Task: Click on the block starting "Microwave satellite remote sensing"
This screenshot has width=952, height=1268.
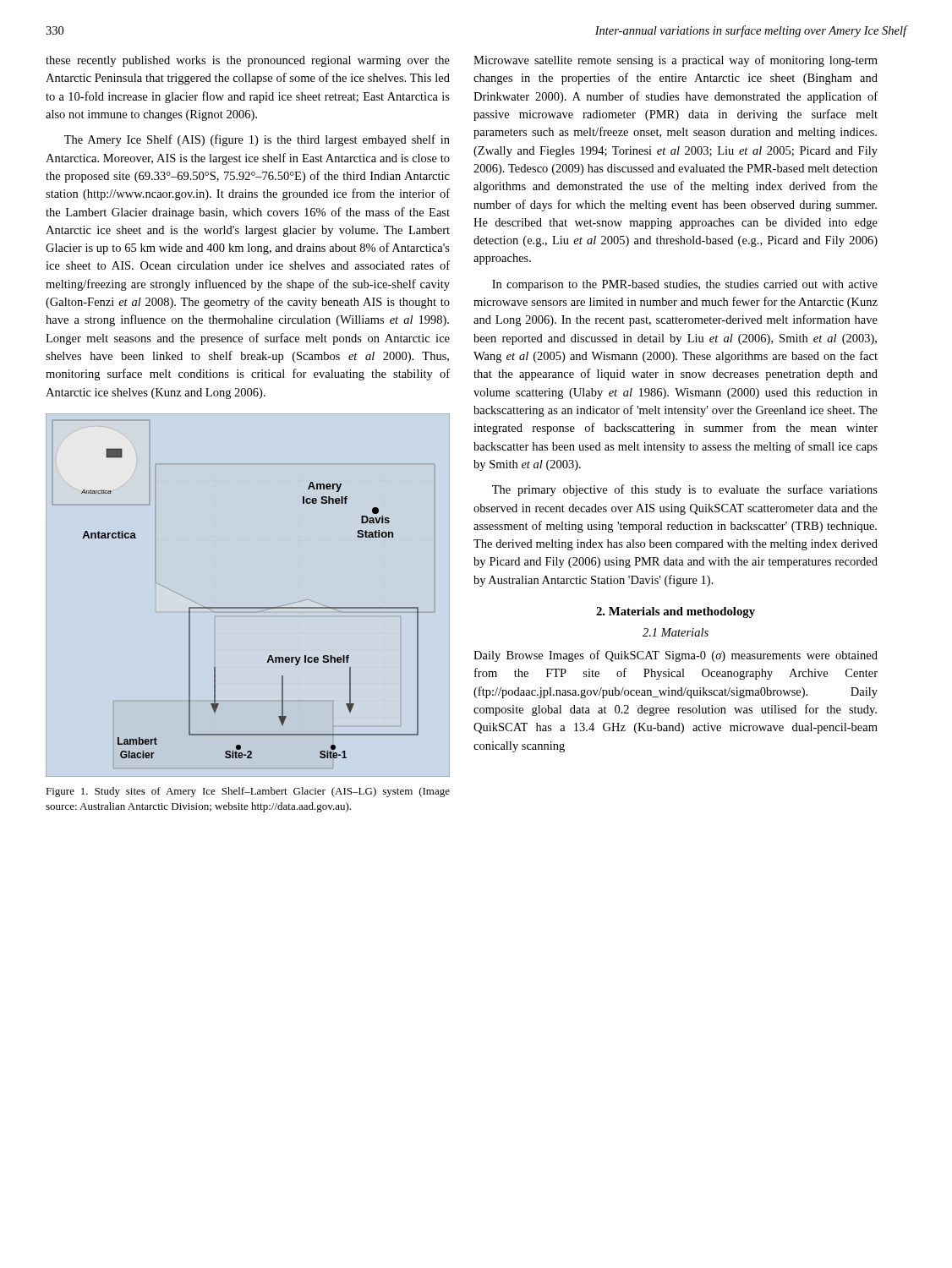Action: click(675, 320)
